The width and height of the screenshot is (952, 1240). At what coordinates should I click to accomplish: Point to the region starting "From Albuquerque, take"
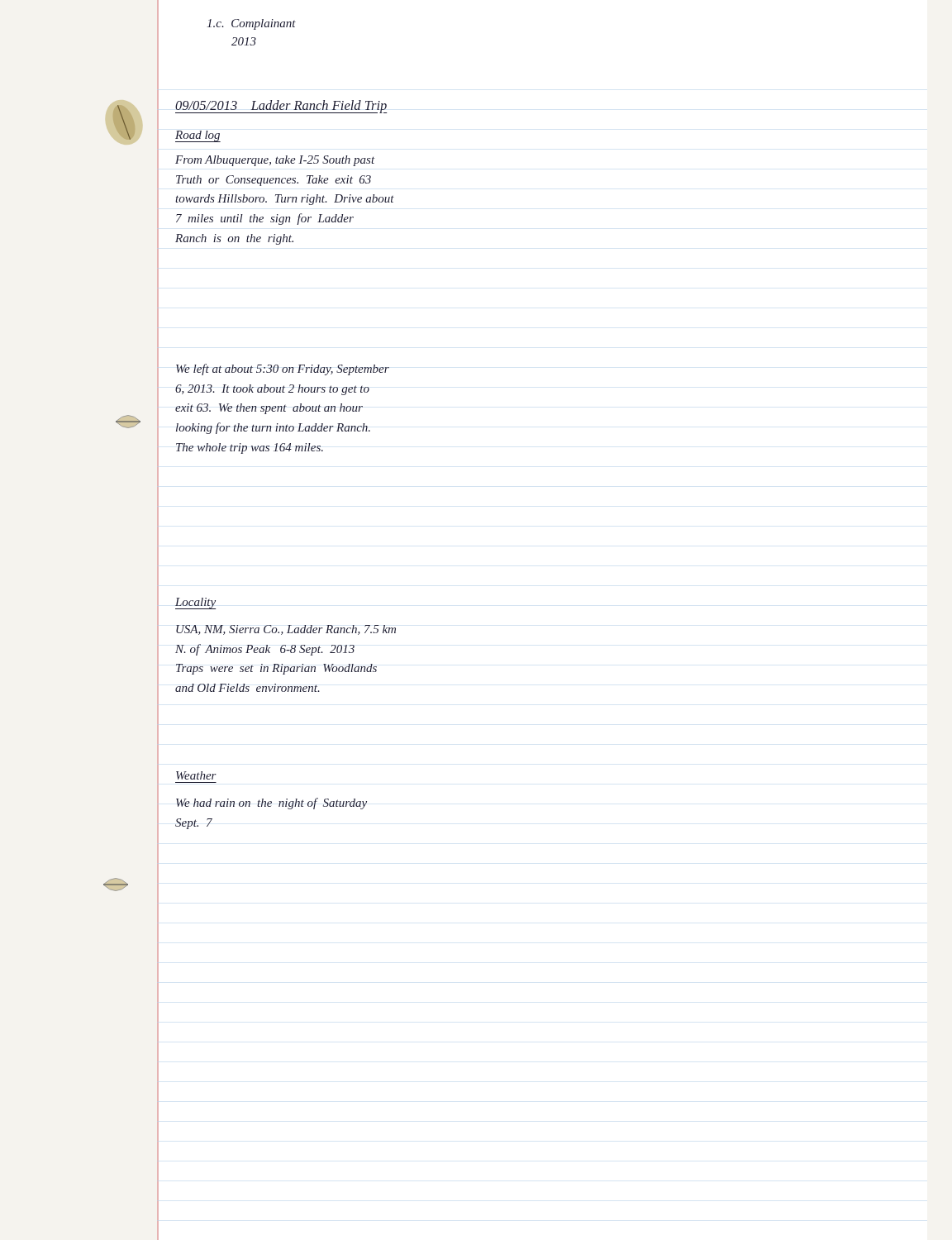point(284,199)
